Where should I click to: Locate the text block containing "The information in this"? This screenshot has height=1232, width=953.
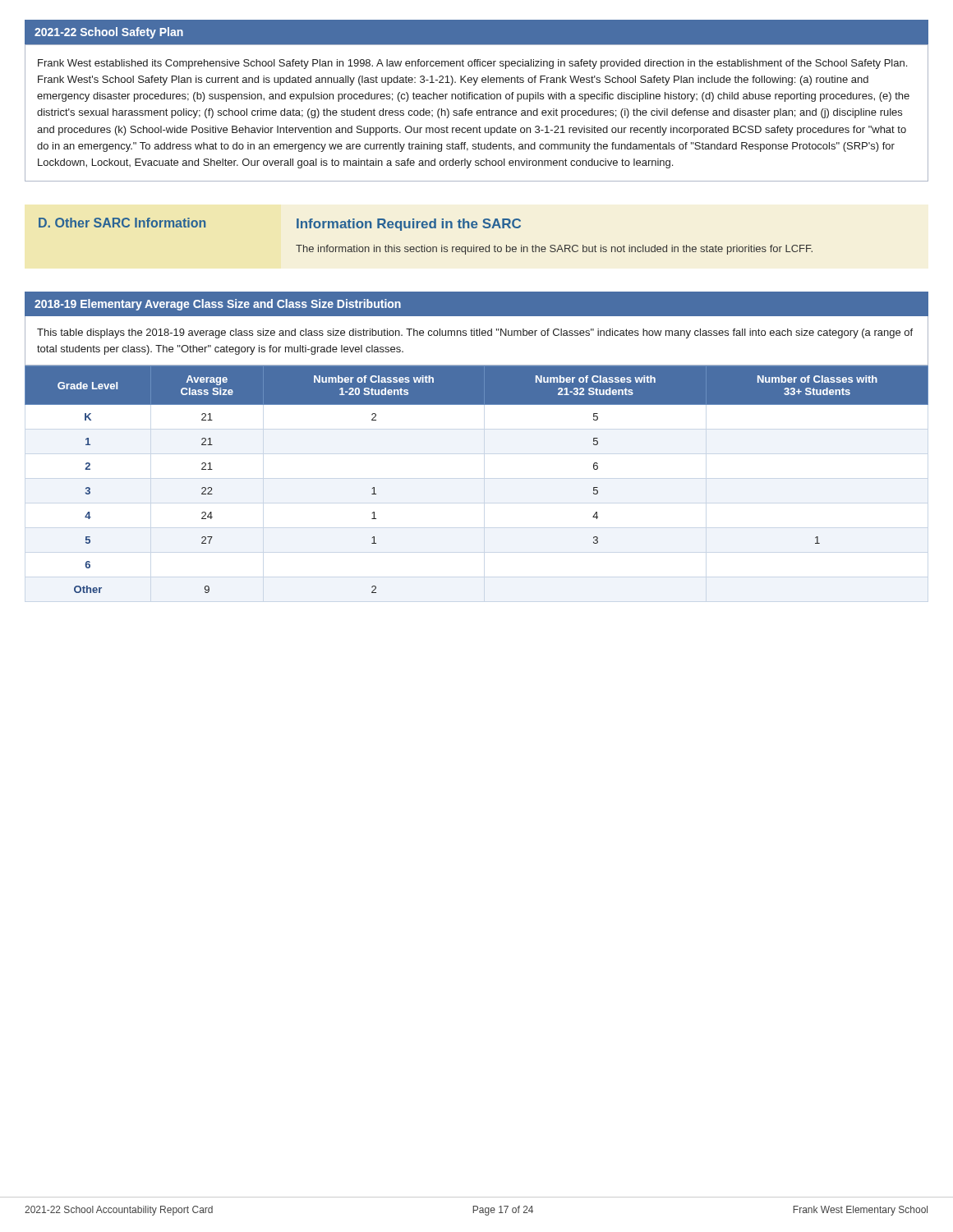click(x=555, y=248)
